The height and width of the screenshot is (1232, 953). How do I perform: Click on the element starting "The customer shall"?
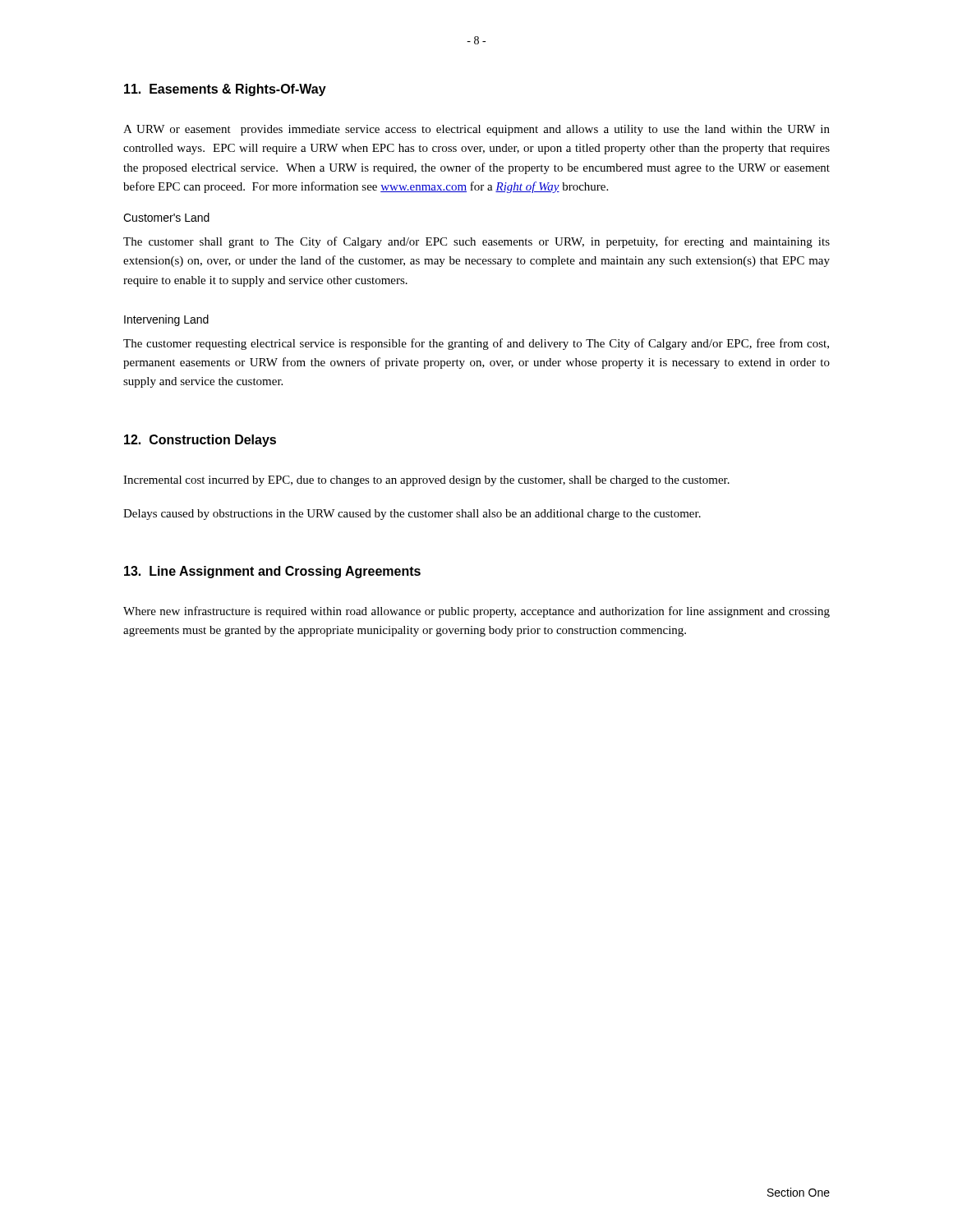(476, 261)
